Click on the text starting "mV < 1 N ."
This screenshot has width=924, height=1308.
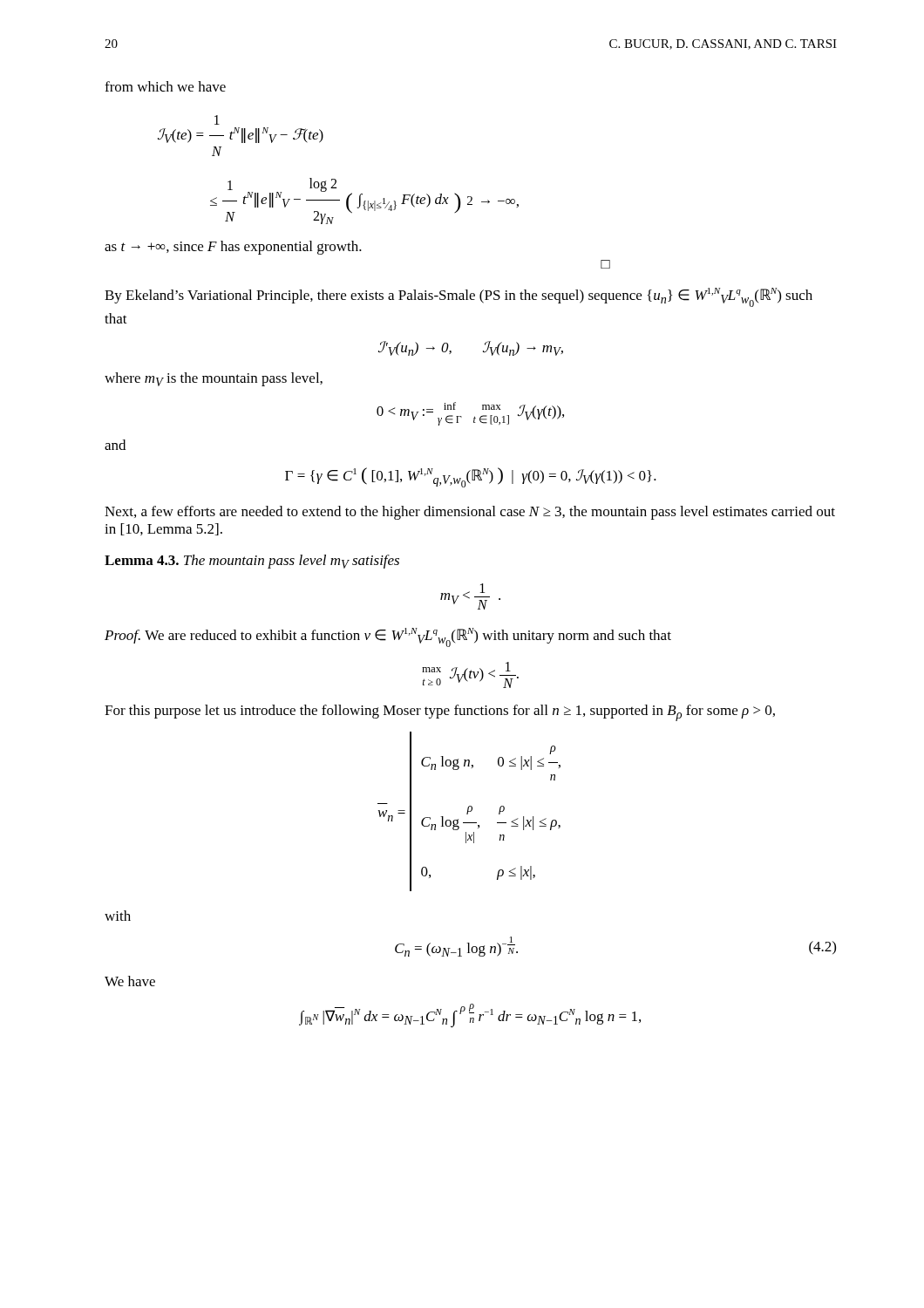pos(471,597)
